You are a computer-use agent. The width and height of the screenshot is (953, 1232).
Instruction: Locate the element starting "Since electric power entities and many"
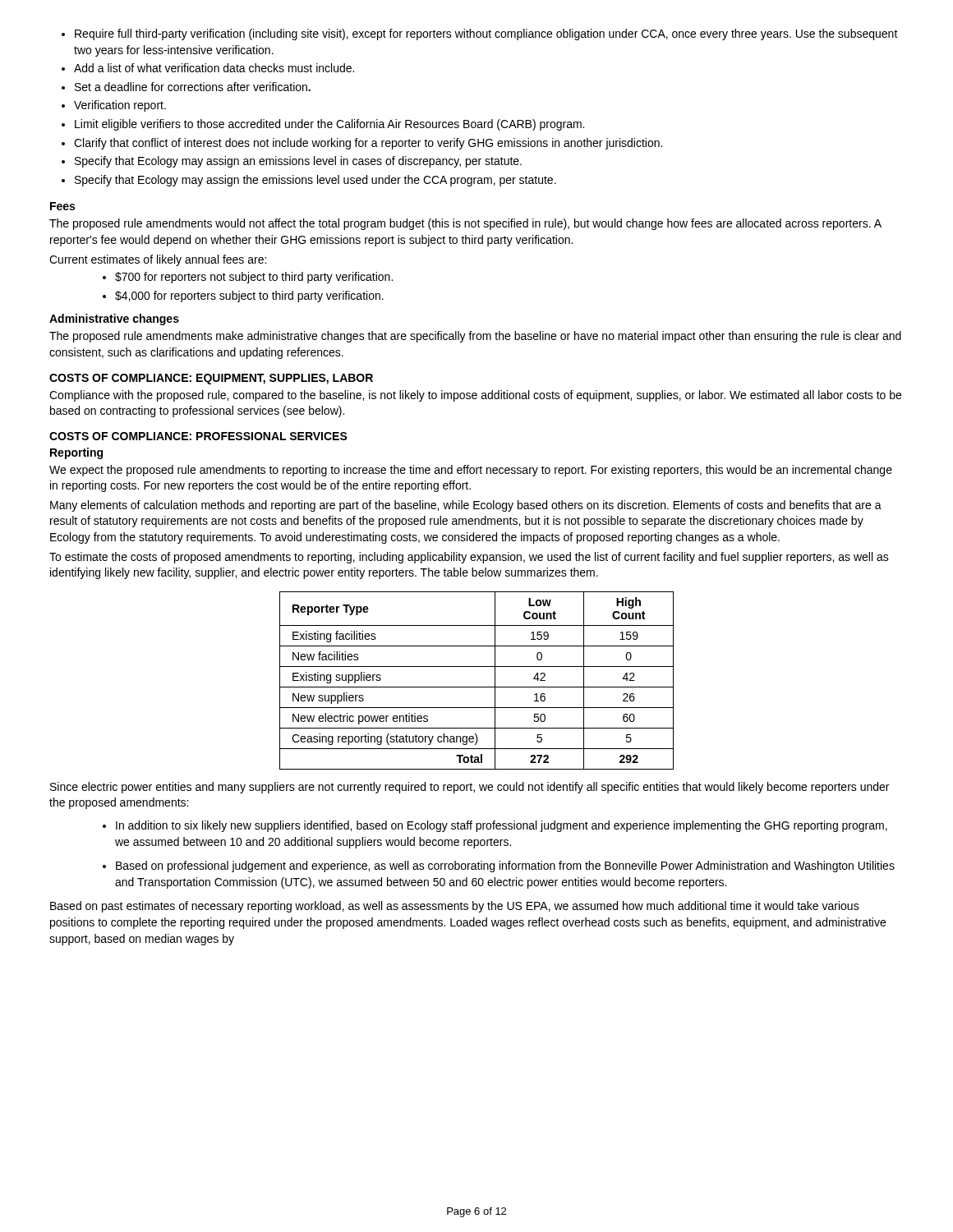(x=469, y=795)
